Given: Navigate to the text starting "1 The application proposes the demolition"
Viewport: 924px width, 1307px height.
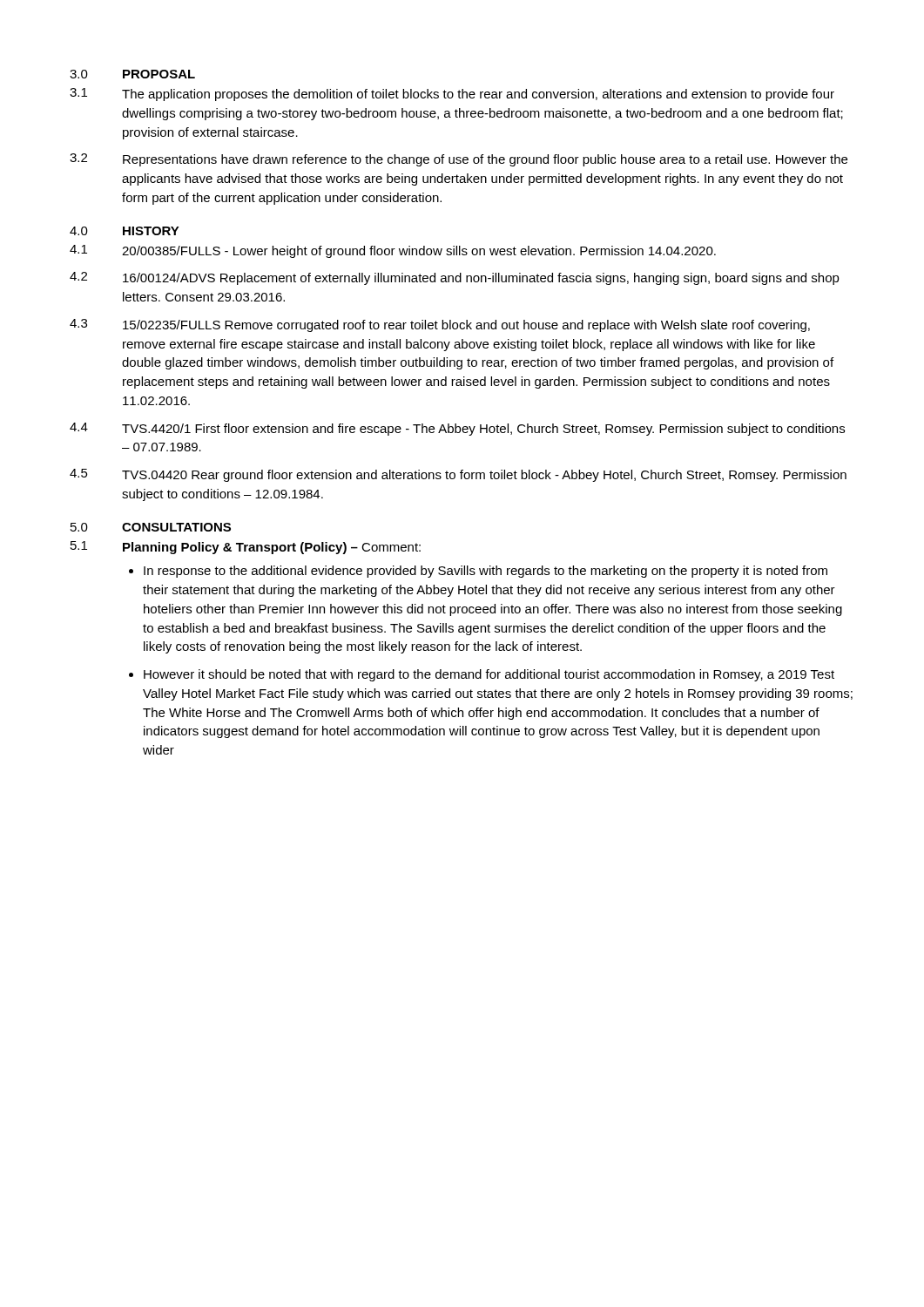Looking at the screenshot, I should (462, 113).
